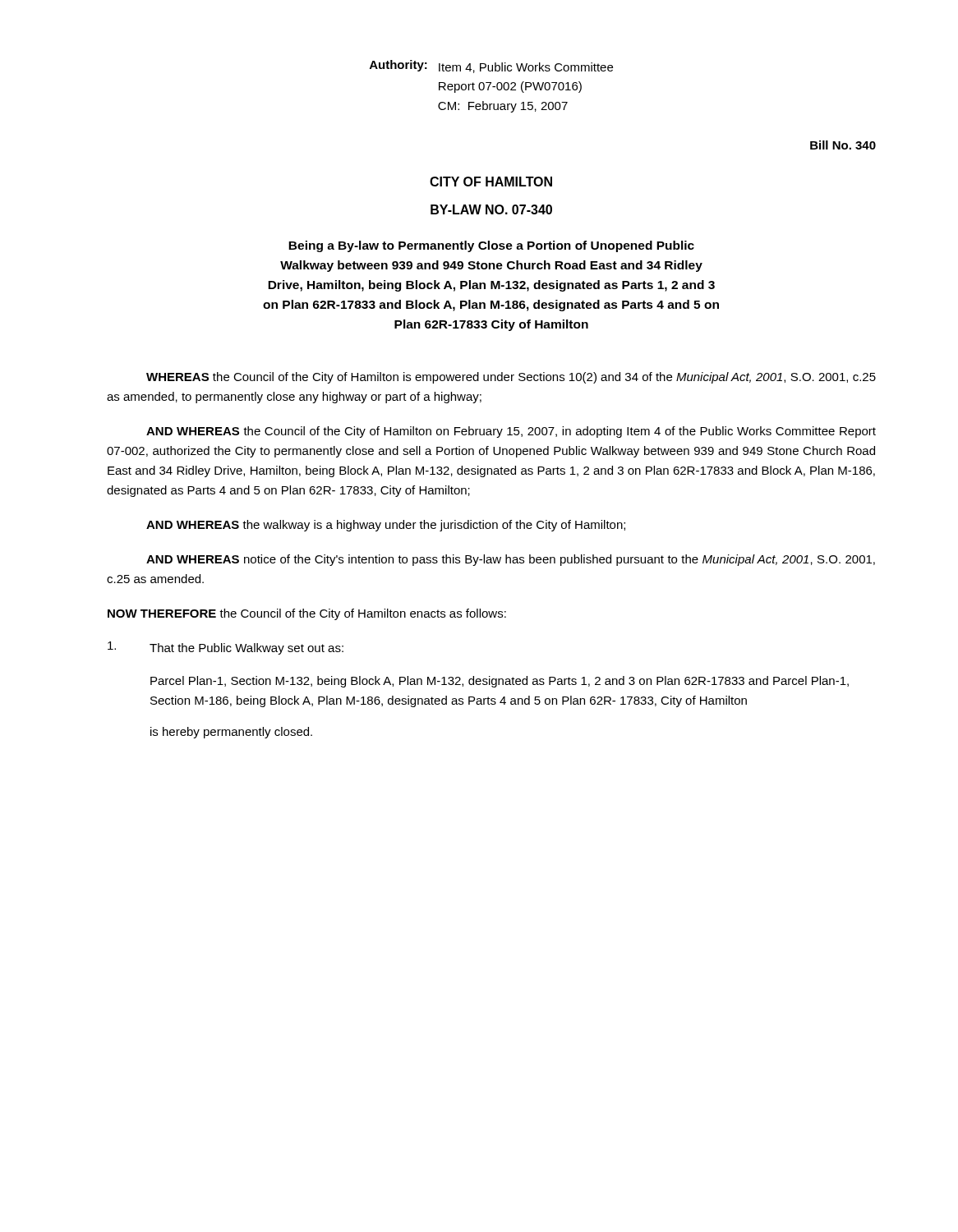Click the title that begins "Being a By-law to Permanently Close"
The width and height of the screenshot is (958, 1232).
[x=491, y=284]
